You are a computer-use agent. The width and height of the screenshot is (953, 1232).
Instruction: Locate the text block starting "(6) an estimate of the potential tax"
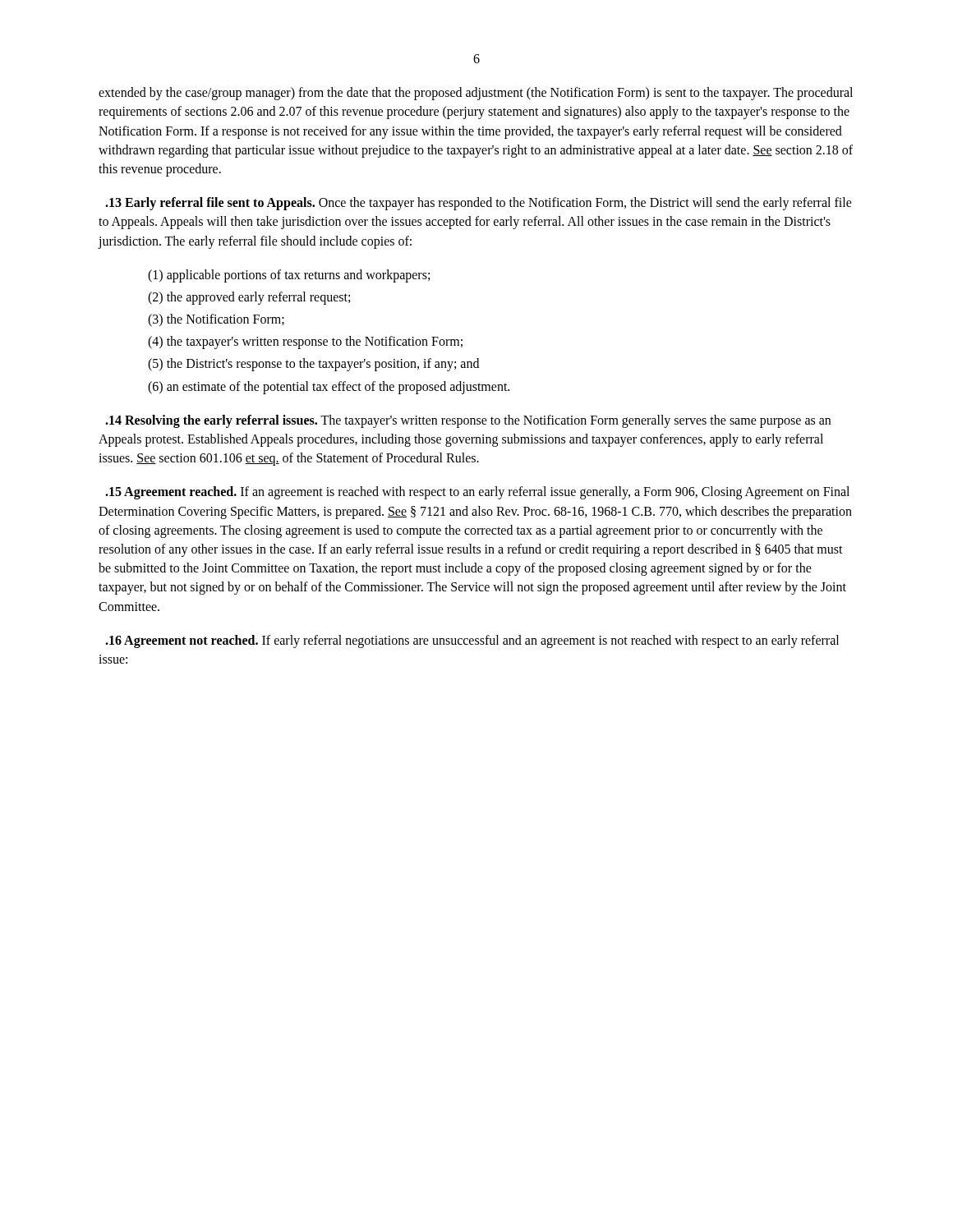click(329, 386)
